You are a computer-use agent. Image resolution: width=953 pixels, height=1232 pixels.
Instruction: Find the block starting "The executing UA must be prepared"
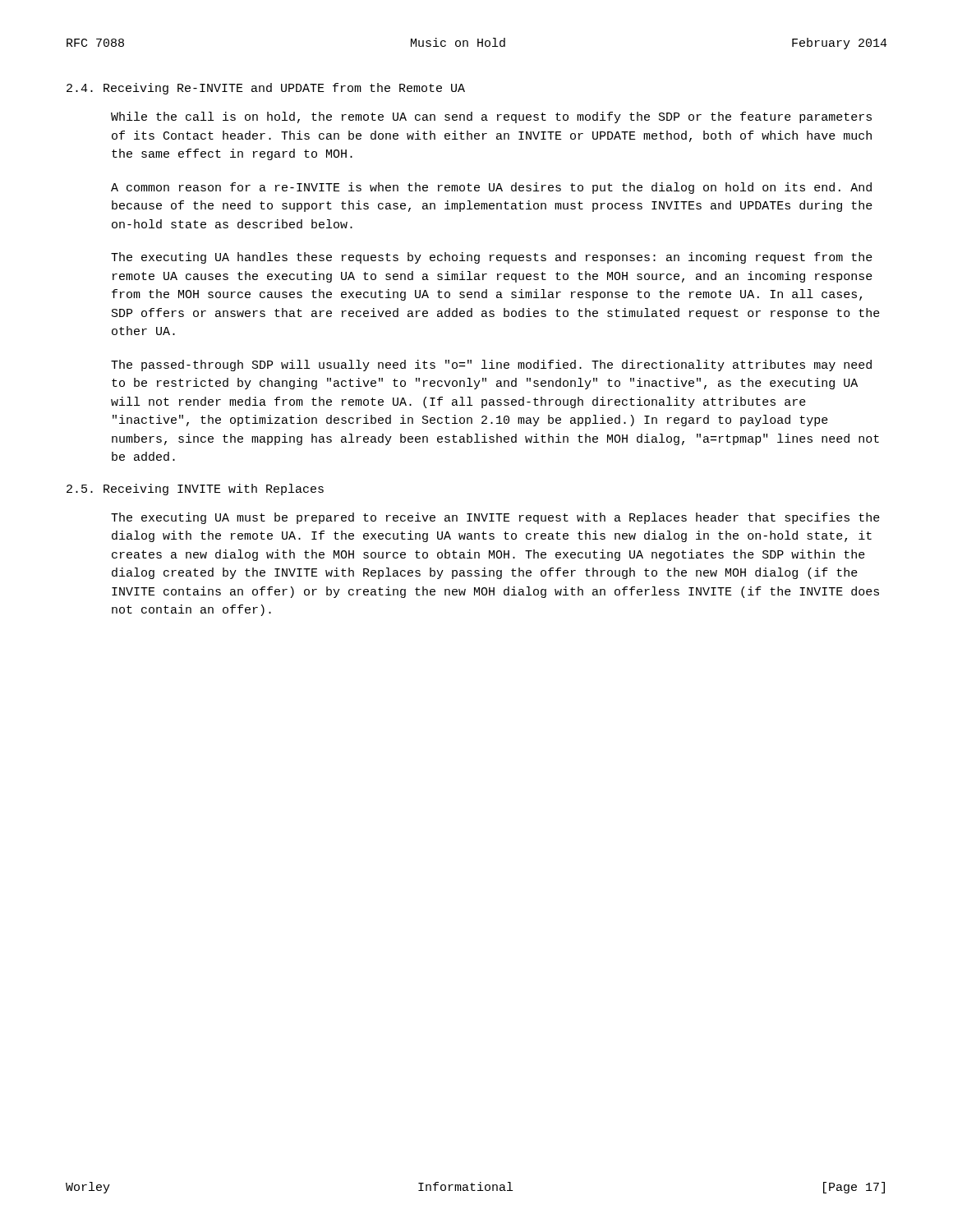tap(495, 564)
